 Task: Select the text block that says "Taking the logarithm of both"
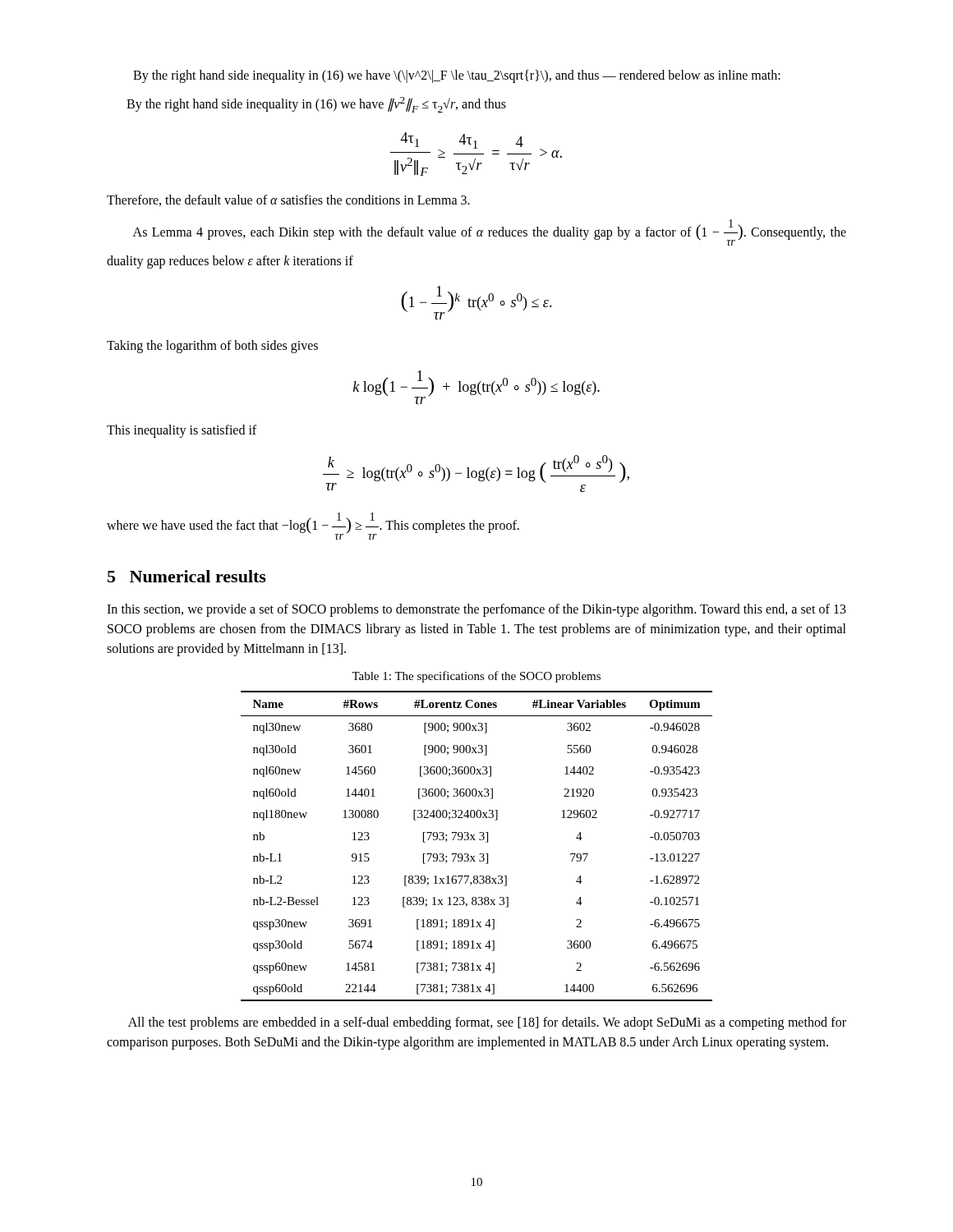point(213,345)
